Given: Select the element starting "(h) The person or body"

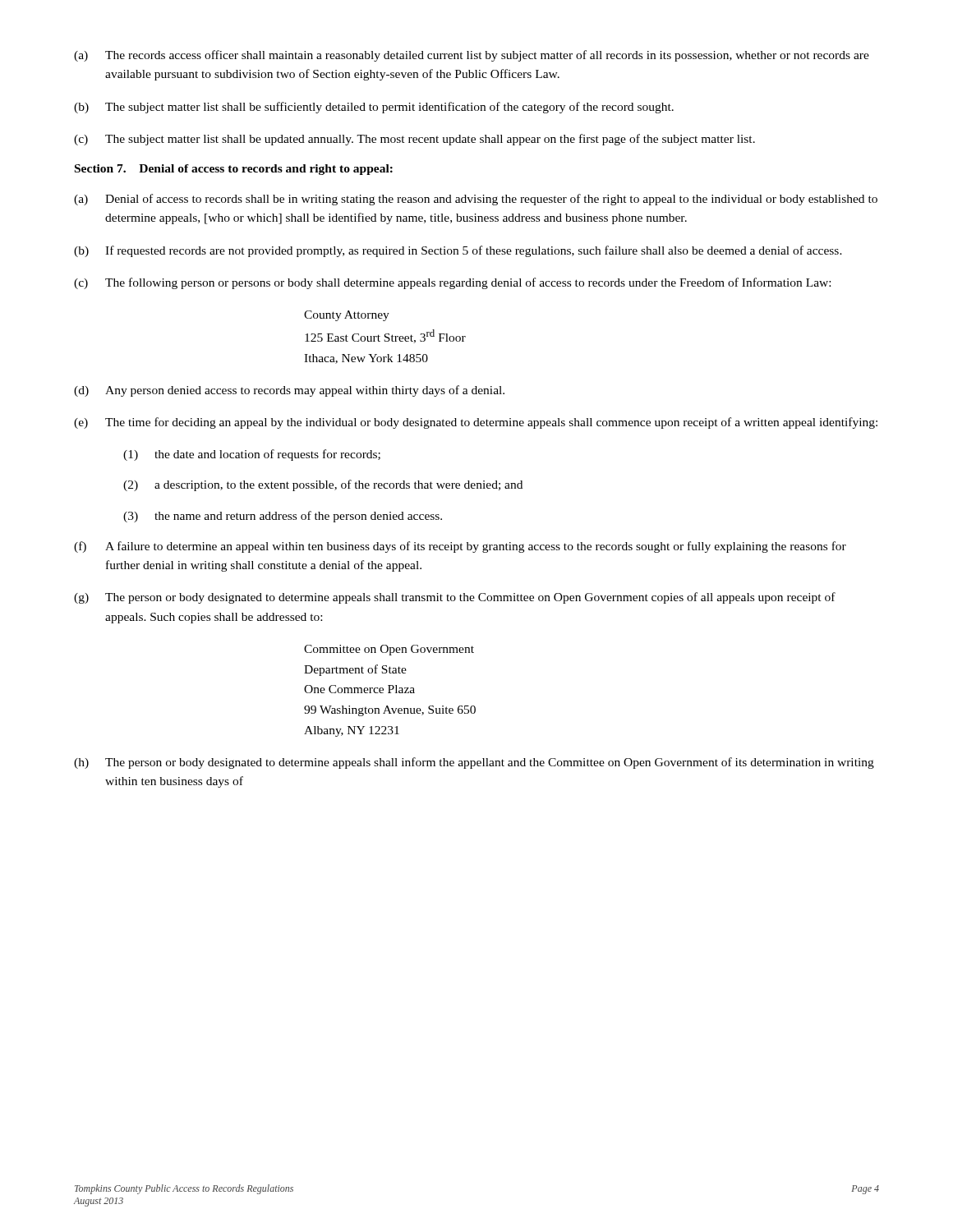Looking at the screenshot, I should click(476, 771).
